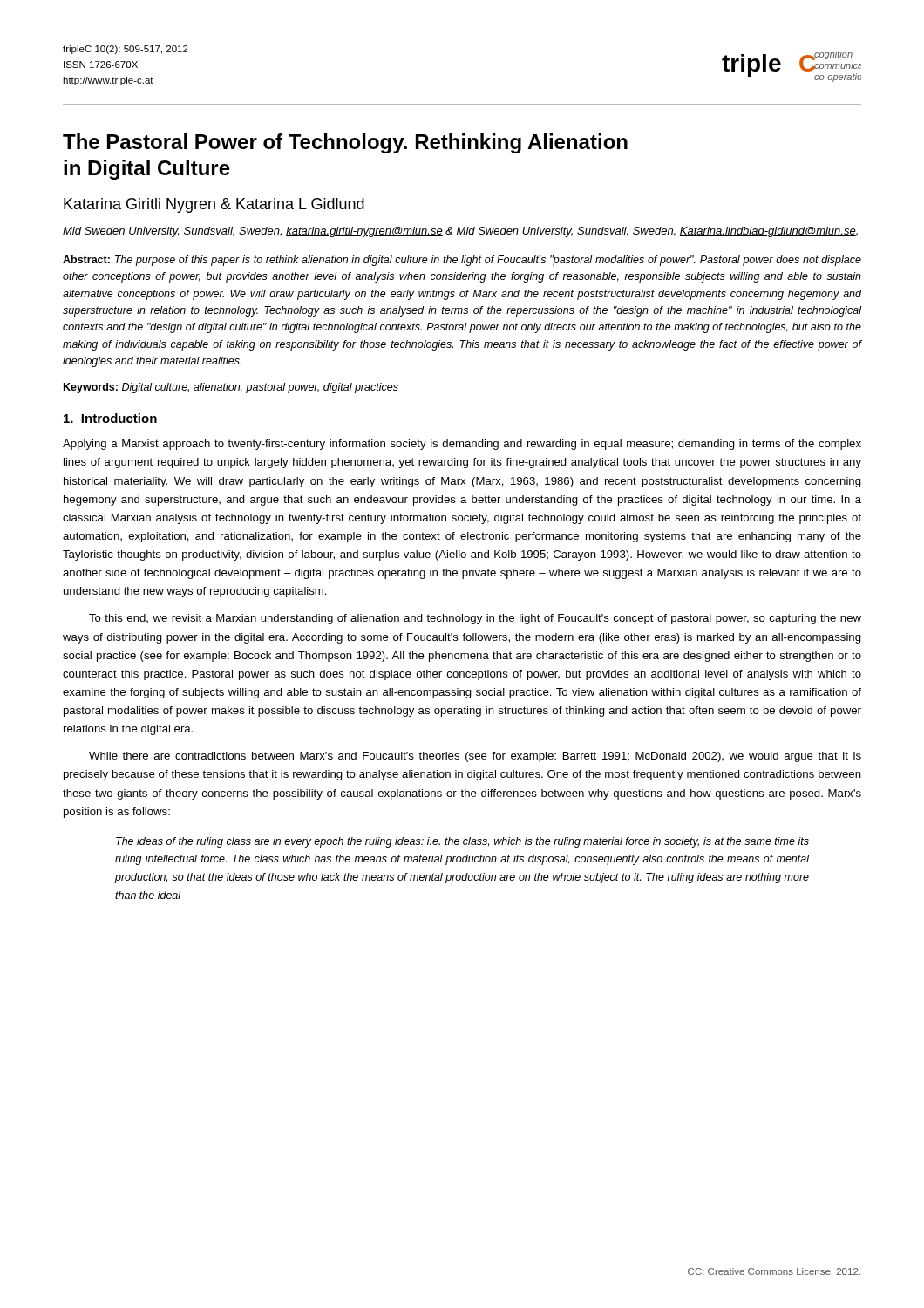The height and width of the screenshot is (1308, 924).
Task: Find the text block starting "The Pastoral Power"
Action: coord(462,156)
